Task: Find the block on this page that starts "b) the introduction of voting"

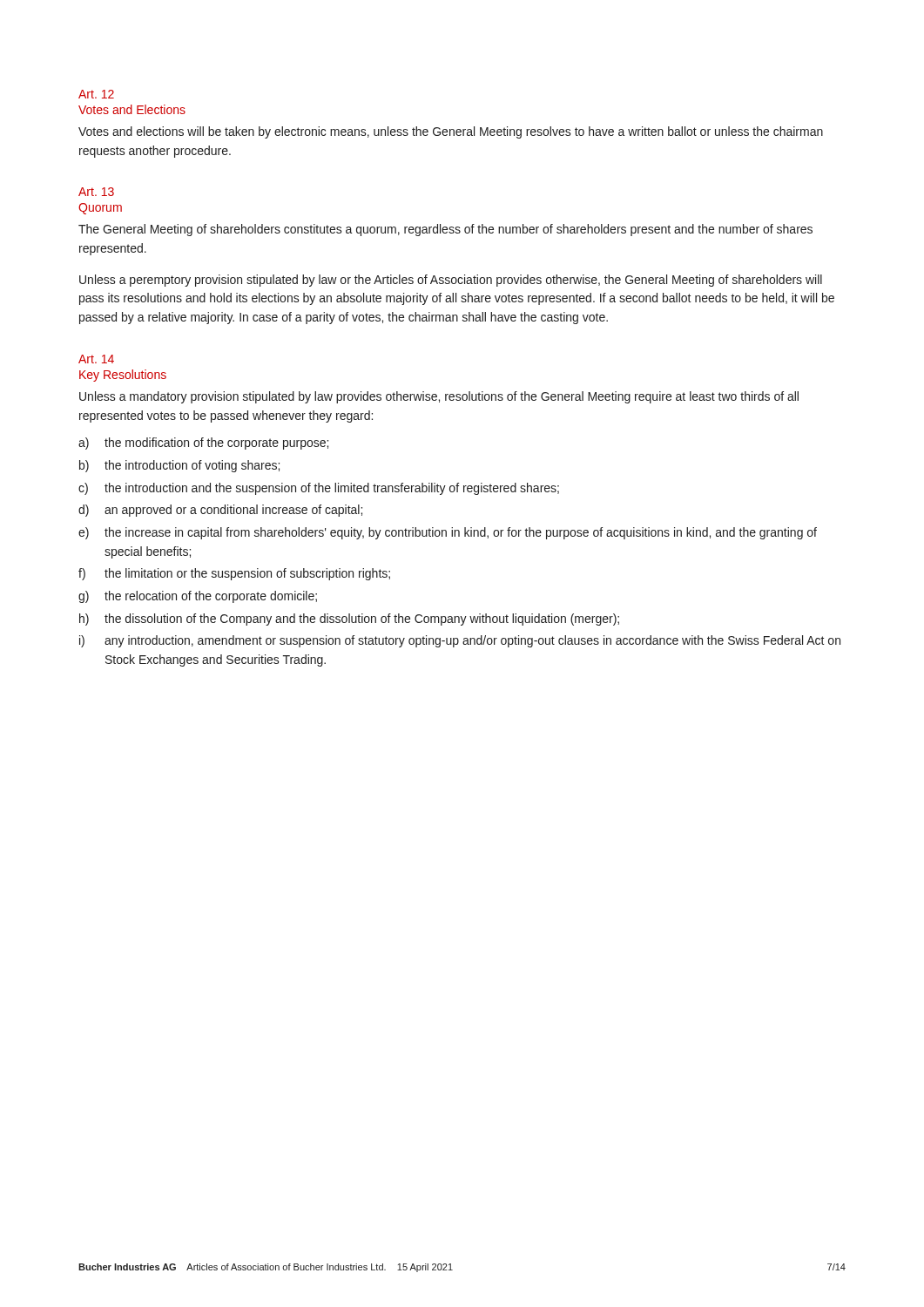Action: tap(179, 466)
